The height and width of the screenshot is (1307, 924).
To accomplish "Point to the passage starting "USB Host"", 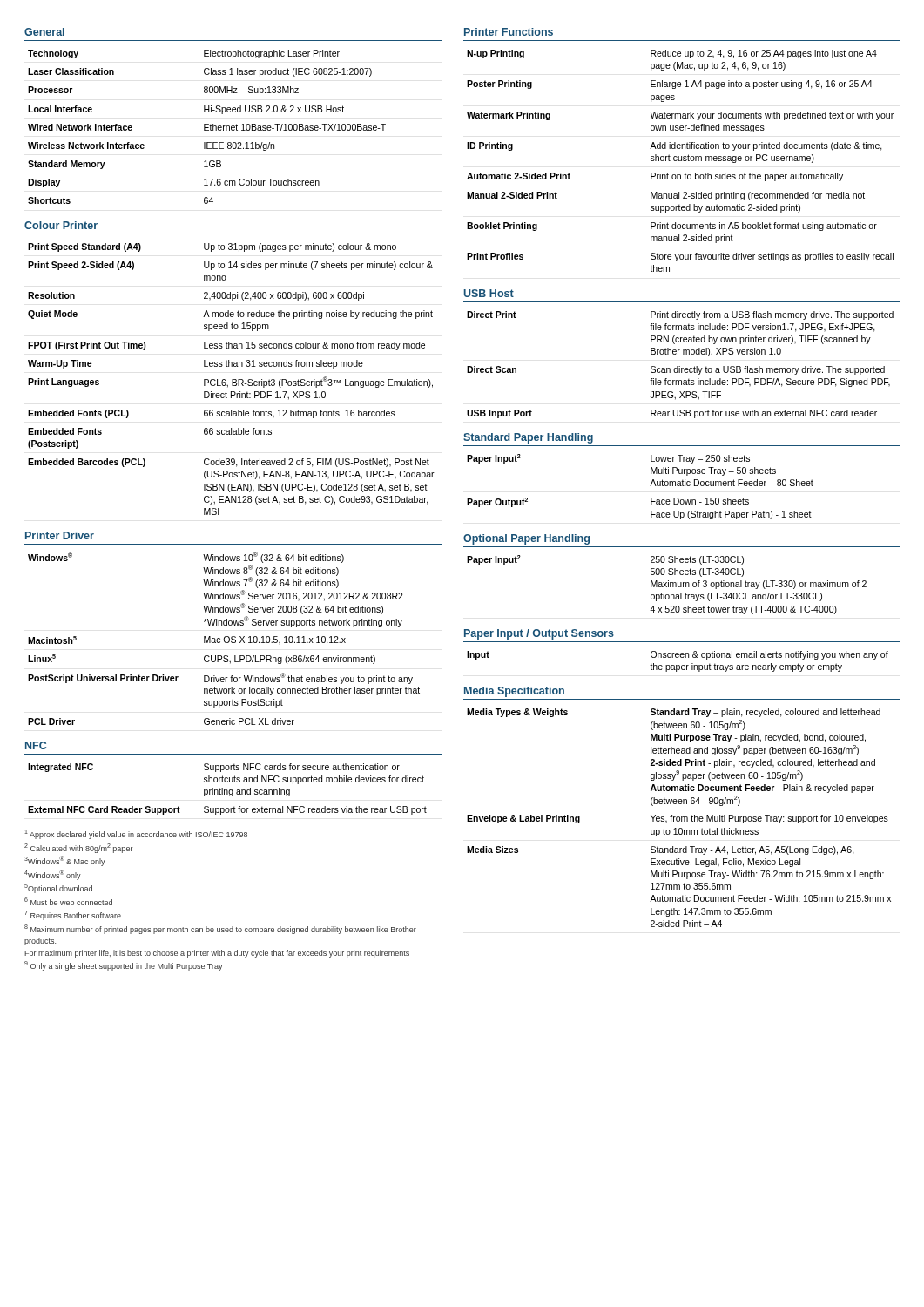I will click(x=488, y=293).
